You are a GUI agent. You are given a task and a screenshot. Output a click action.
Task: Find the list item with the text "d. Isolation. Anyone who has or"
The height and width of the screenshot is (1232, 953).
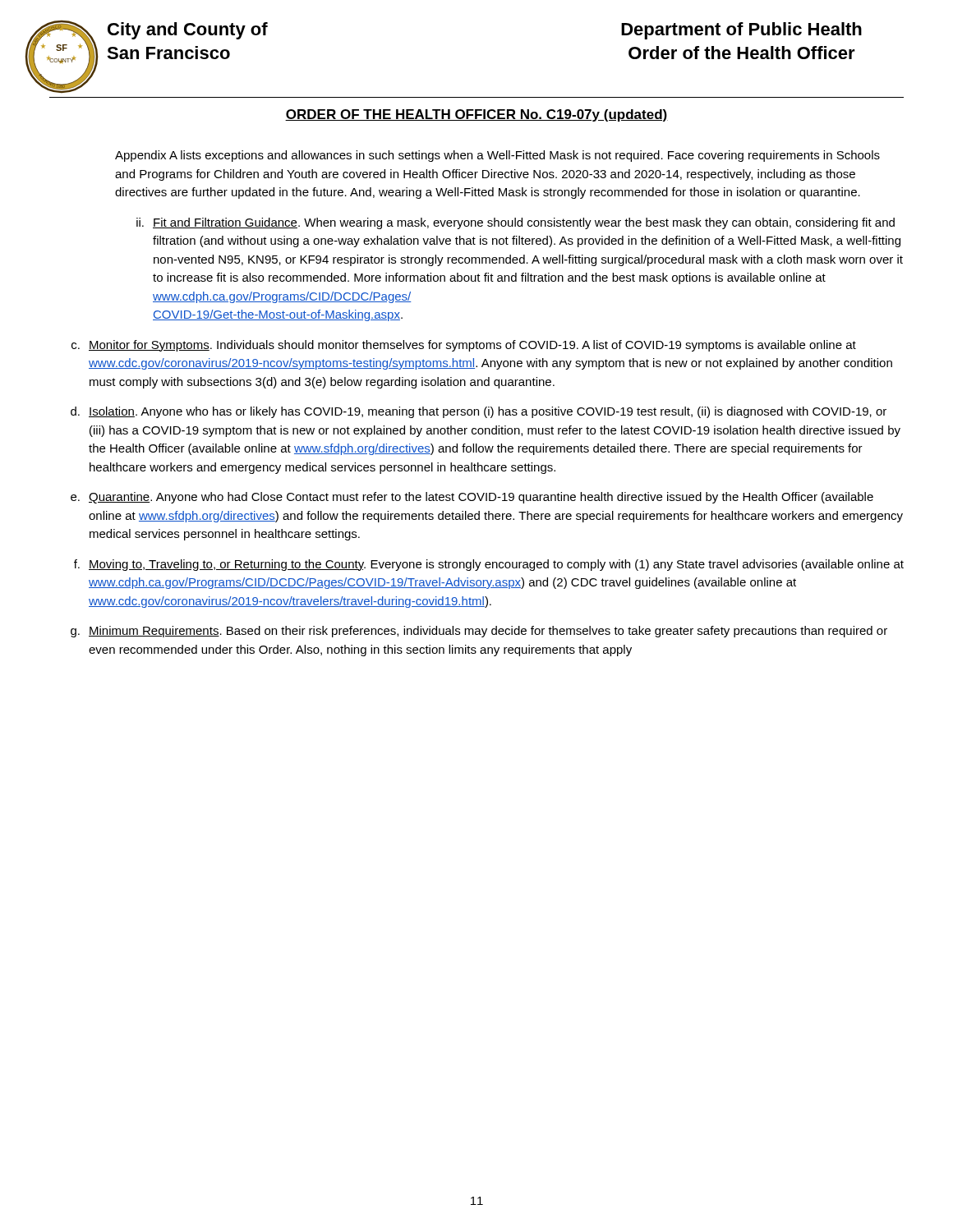(x=476, y=439)
